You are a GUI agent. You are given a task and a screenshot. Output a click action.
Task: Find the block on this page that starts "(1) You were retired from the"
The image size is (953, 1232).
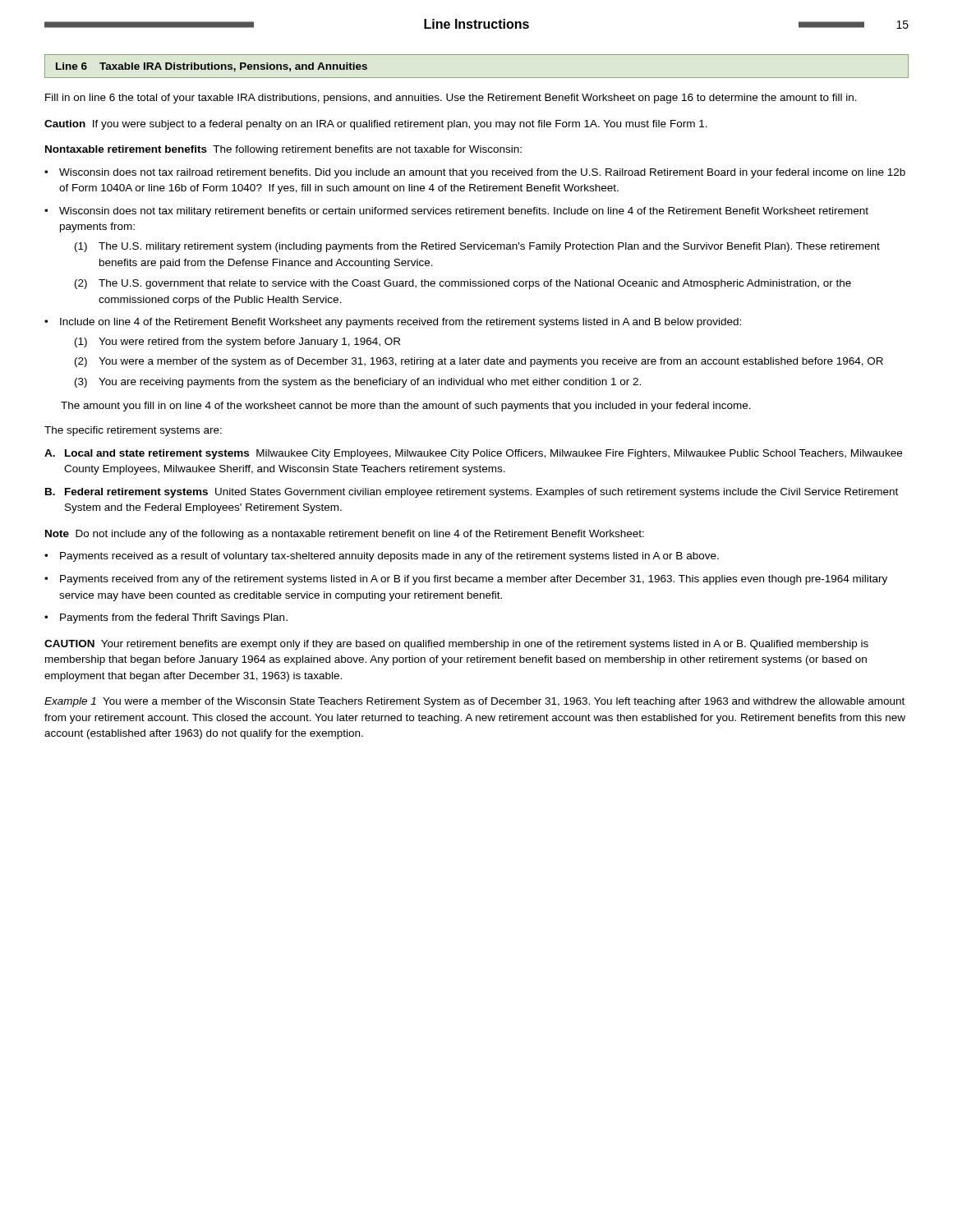pyautogui.click(x=237, y=341)
